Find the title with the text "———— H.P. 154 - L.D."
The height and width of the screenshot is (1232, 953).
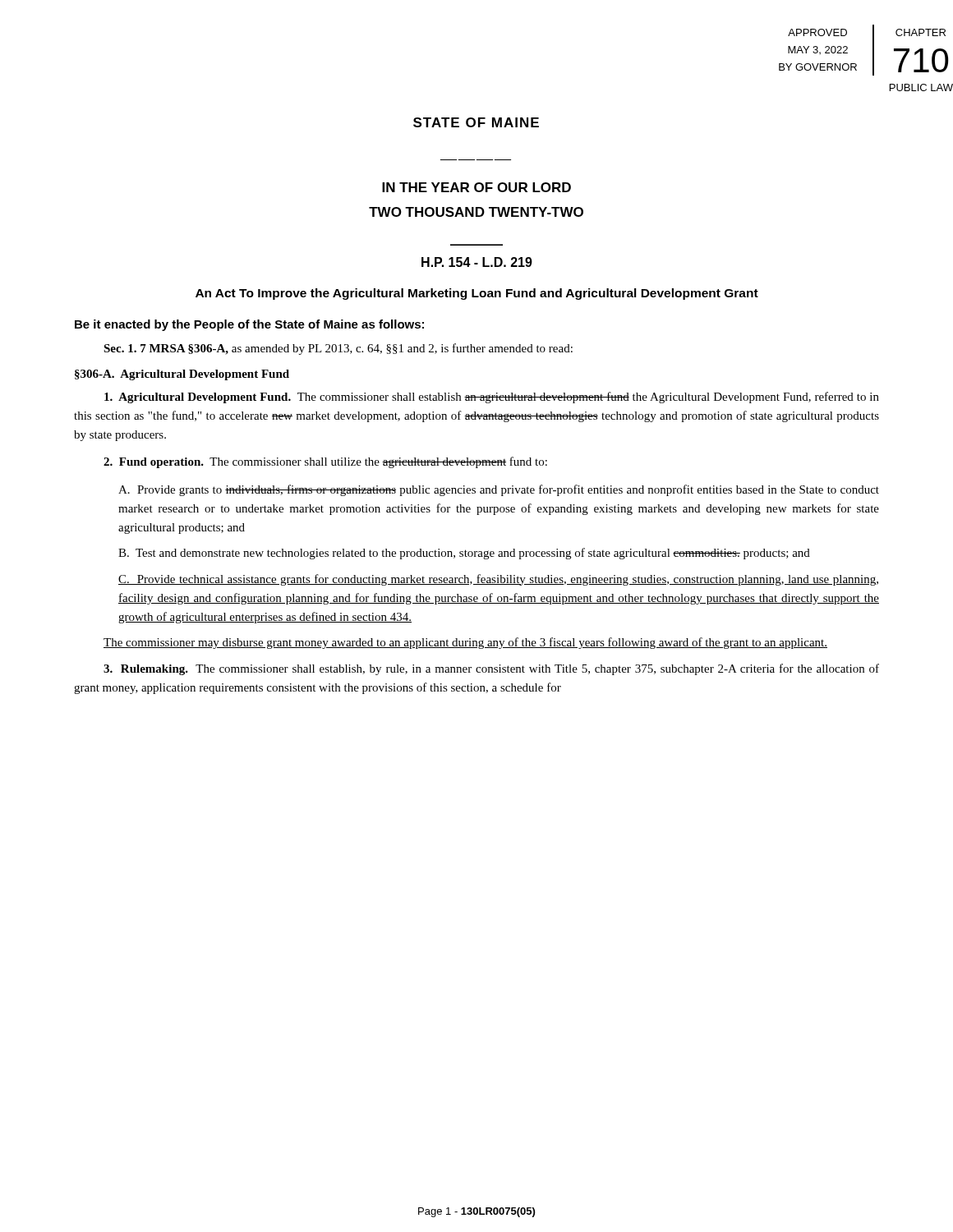pos(476,253)
